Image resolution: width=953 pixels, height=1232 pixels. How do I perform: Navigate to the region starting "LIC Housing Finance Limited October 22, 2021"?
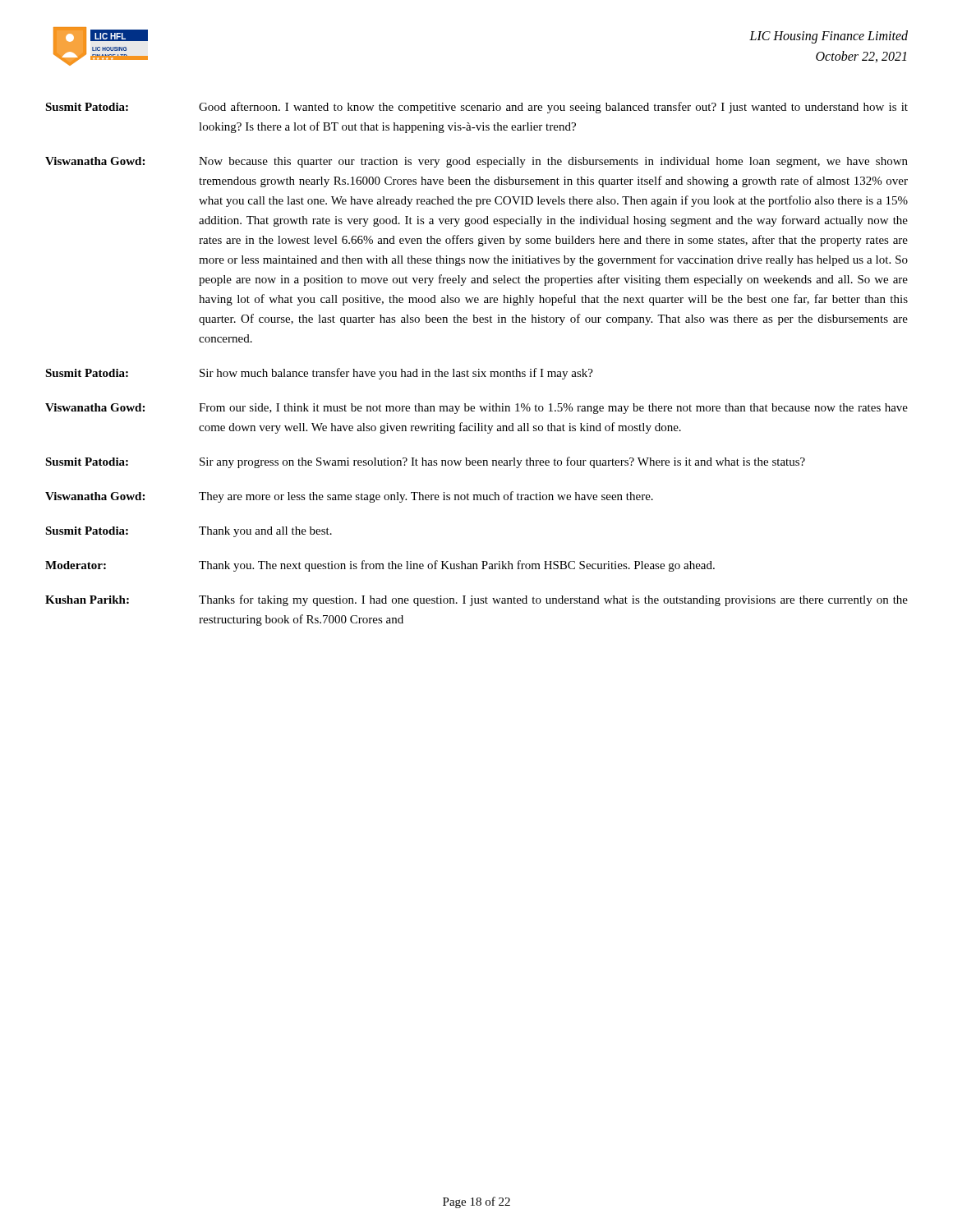[829, 46]
